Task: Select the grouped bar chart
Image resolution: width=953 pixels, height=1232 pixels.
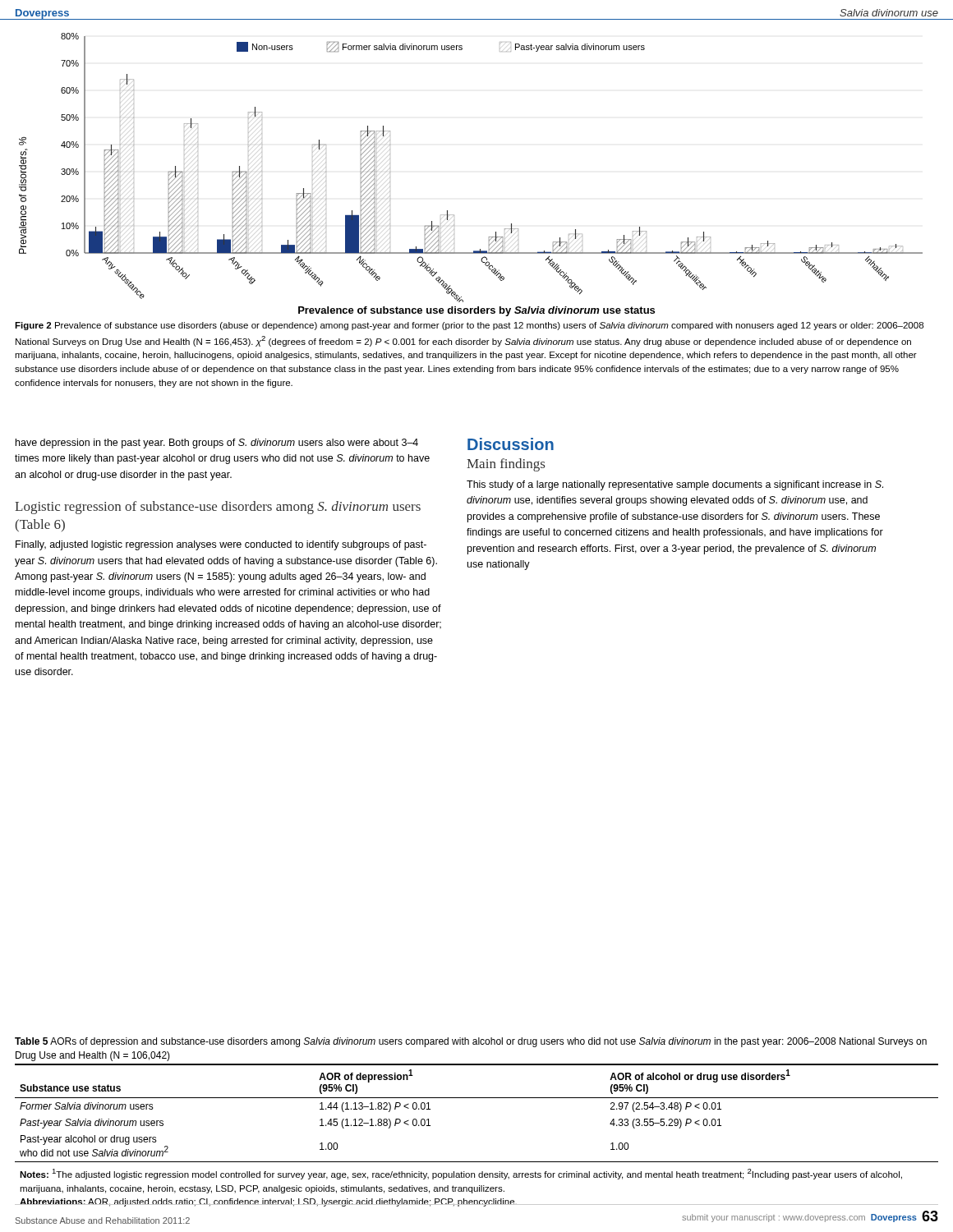Action: (x=476, y=174)
